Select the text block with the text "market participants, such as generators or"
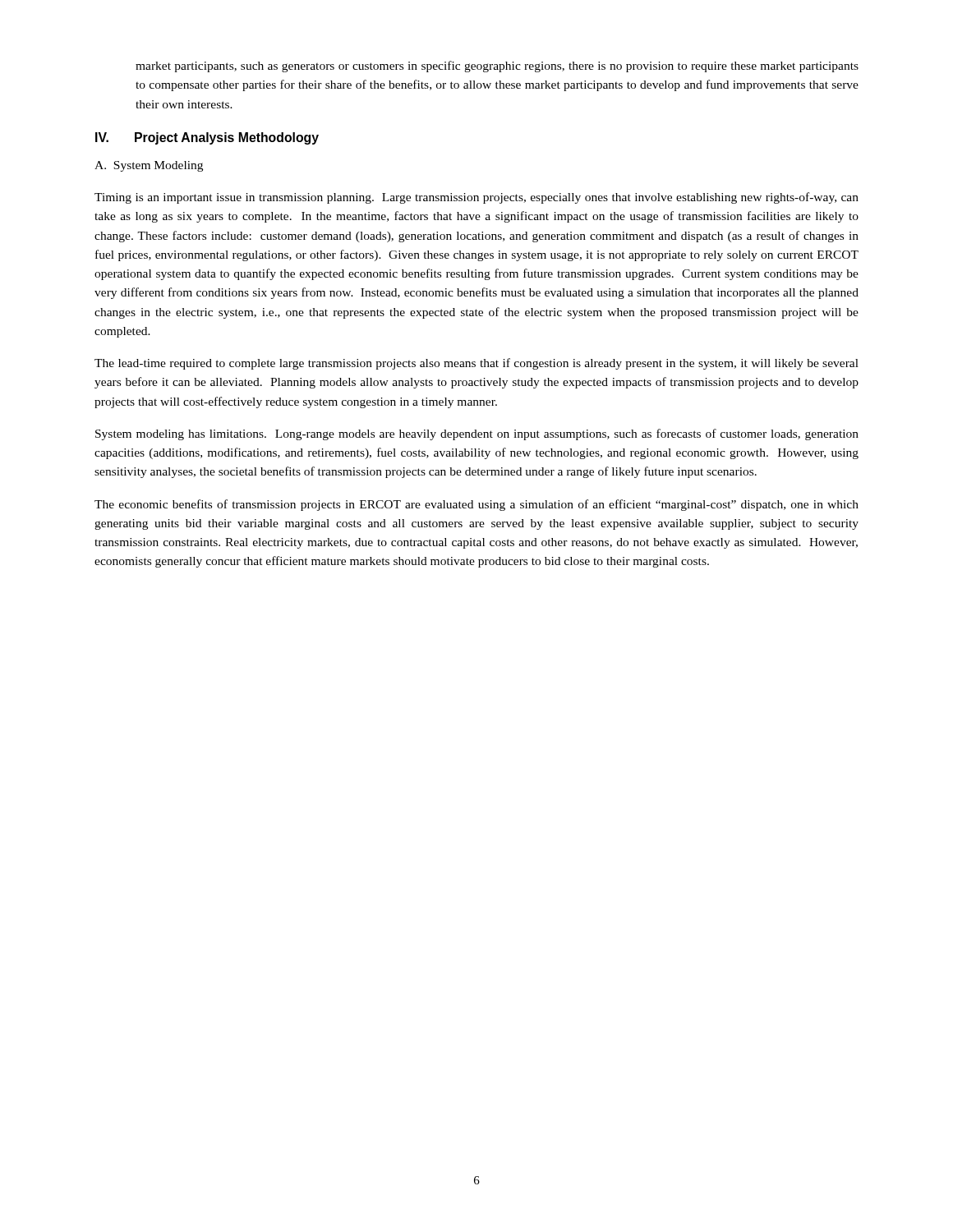This screenshot has width=953, height=1232. point(497,84)
